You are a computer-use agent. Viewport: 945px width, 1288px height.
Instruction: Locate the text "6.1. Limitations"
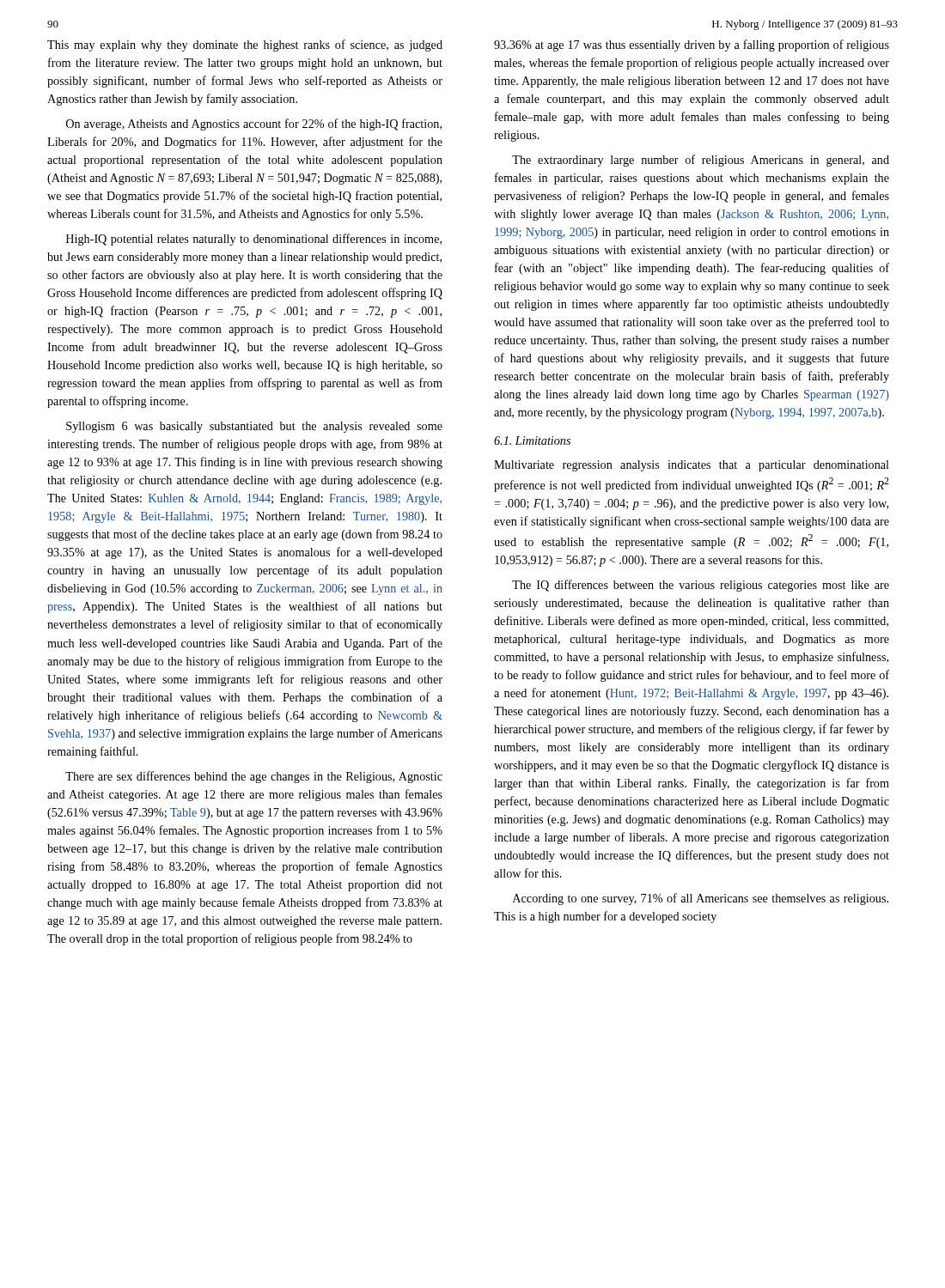(x=532, y=440)
